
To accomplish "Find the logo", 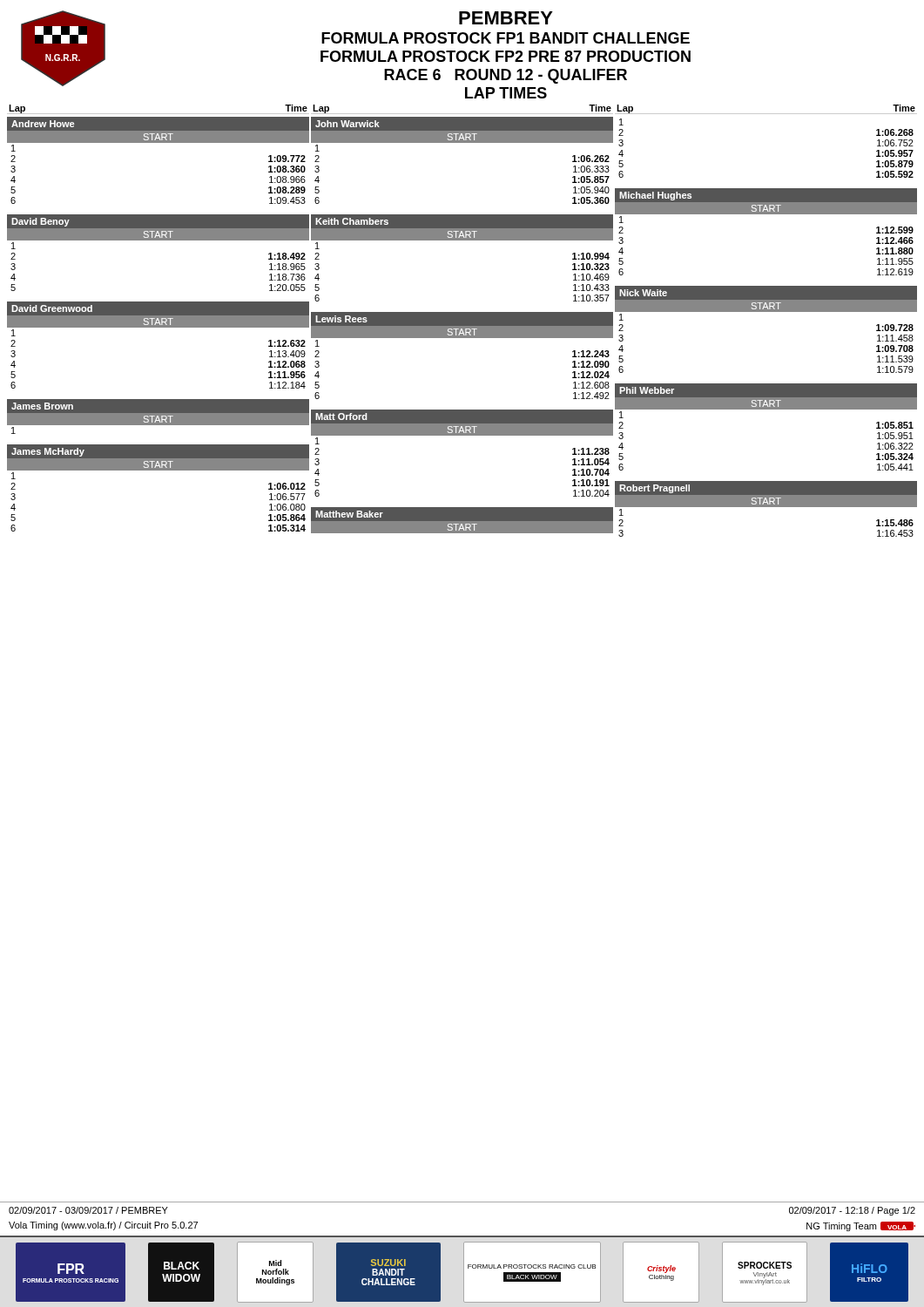I will coord(63,48).
